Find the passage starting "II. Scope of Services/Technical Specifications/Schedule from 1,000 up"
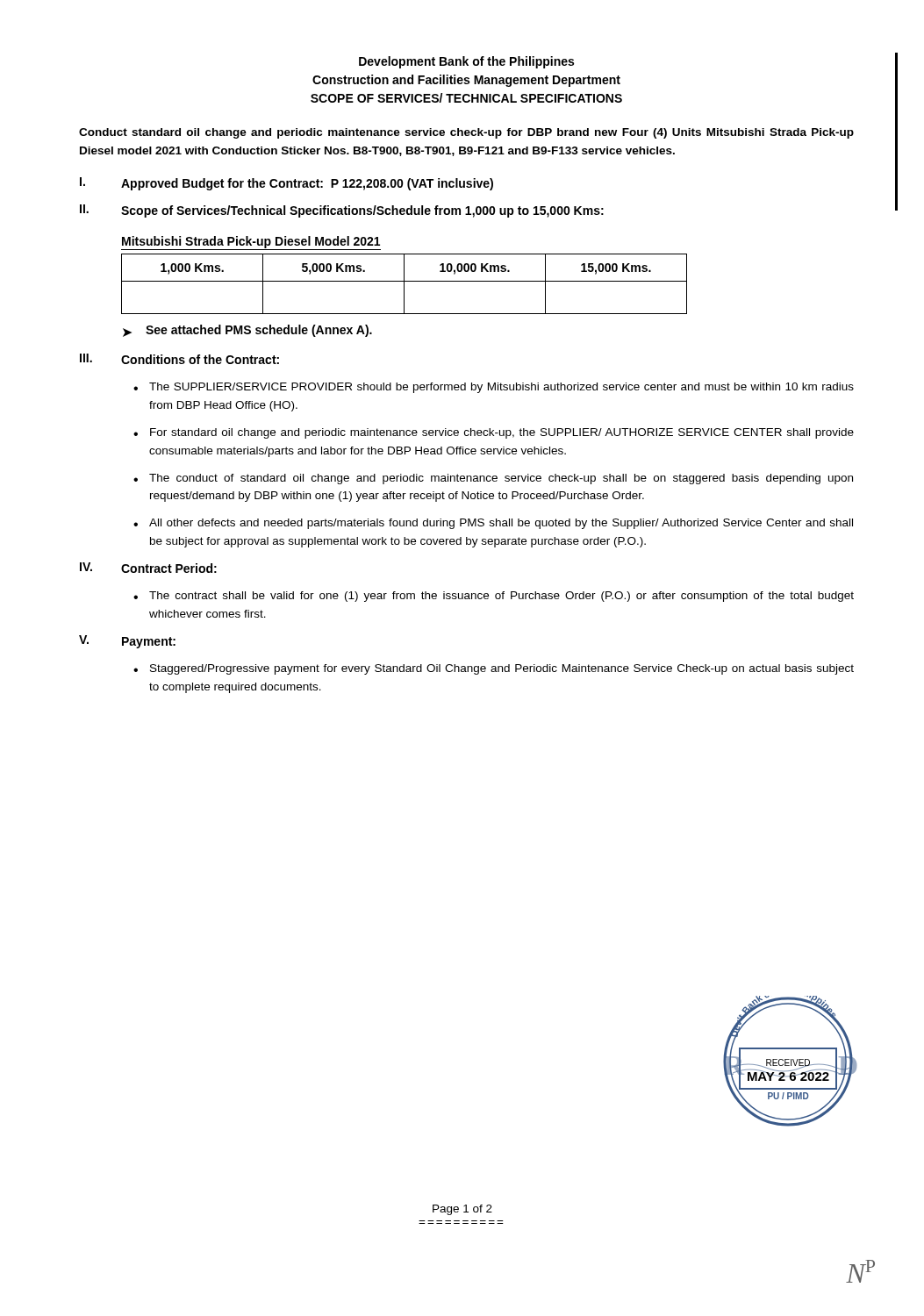This screenshot has height=1316, width=924. 466,211
